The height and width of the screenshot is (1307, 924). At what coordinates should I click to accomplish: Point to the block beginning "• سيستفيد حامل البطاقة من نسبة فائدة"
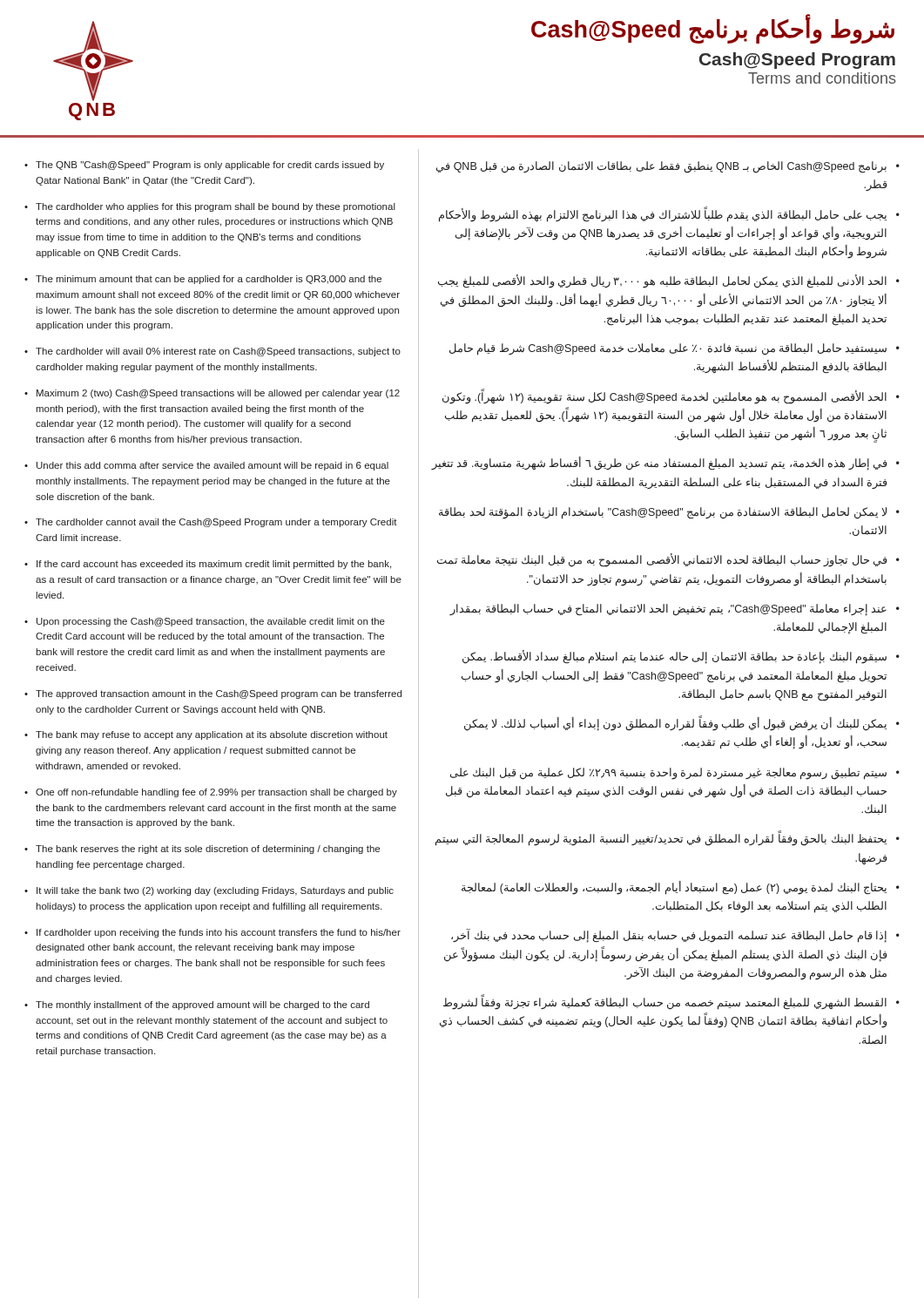[674, 356]
